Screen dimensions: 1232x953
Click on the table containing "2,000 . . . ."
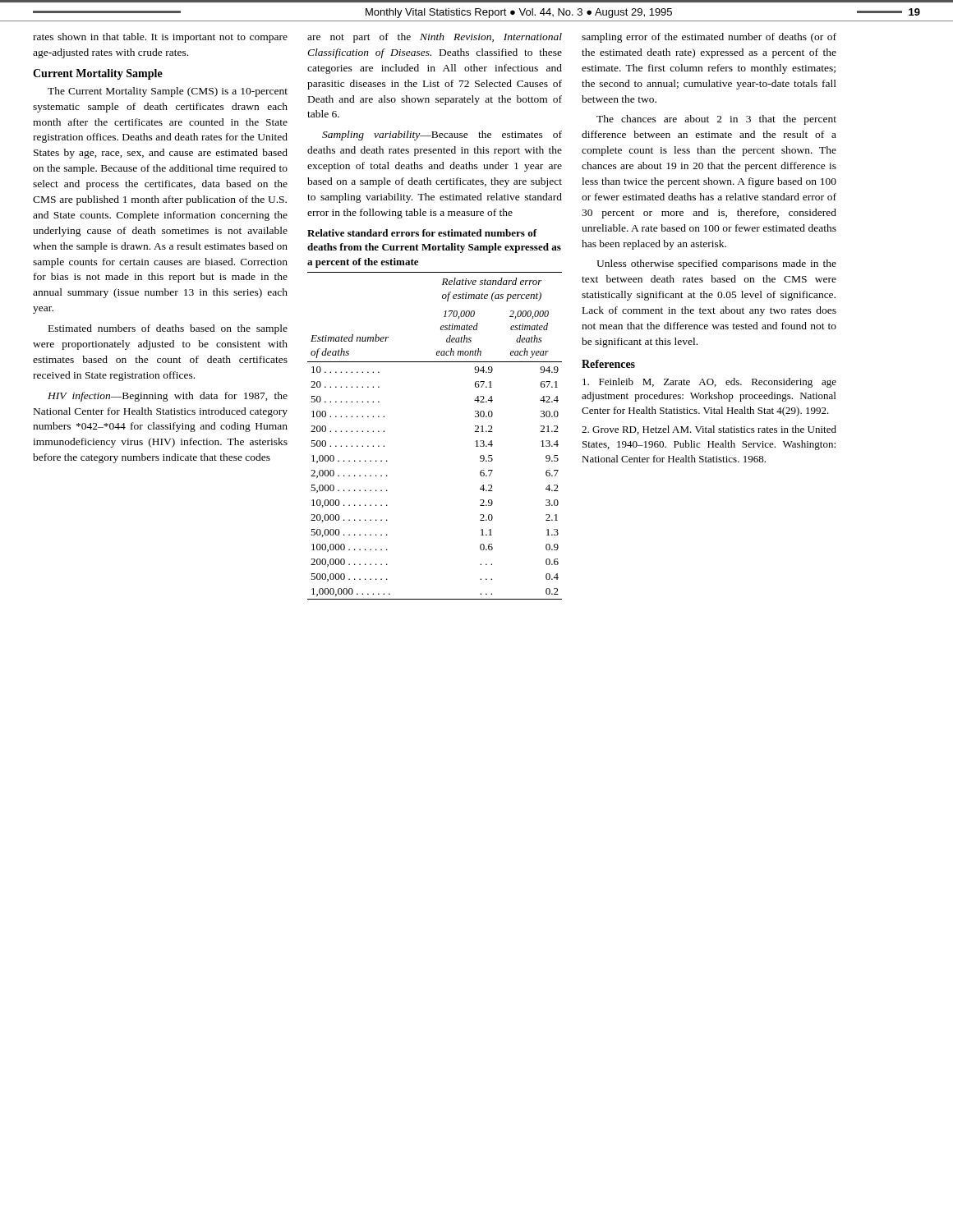click(x=435, y=436)
